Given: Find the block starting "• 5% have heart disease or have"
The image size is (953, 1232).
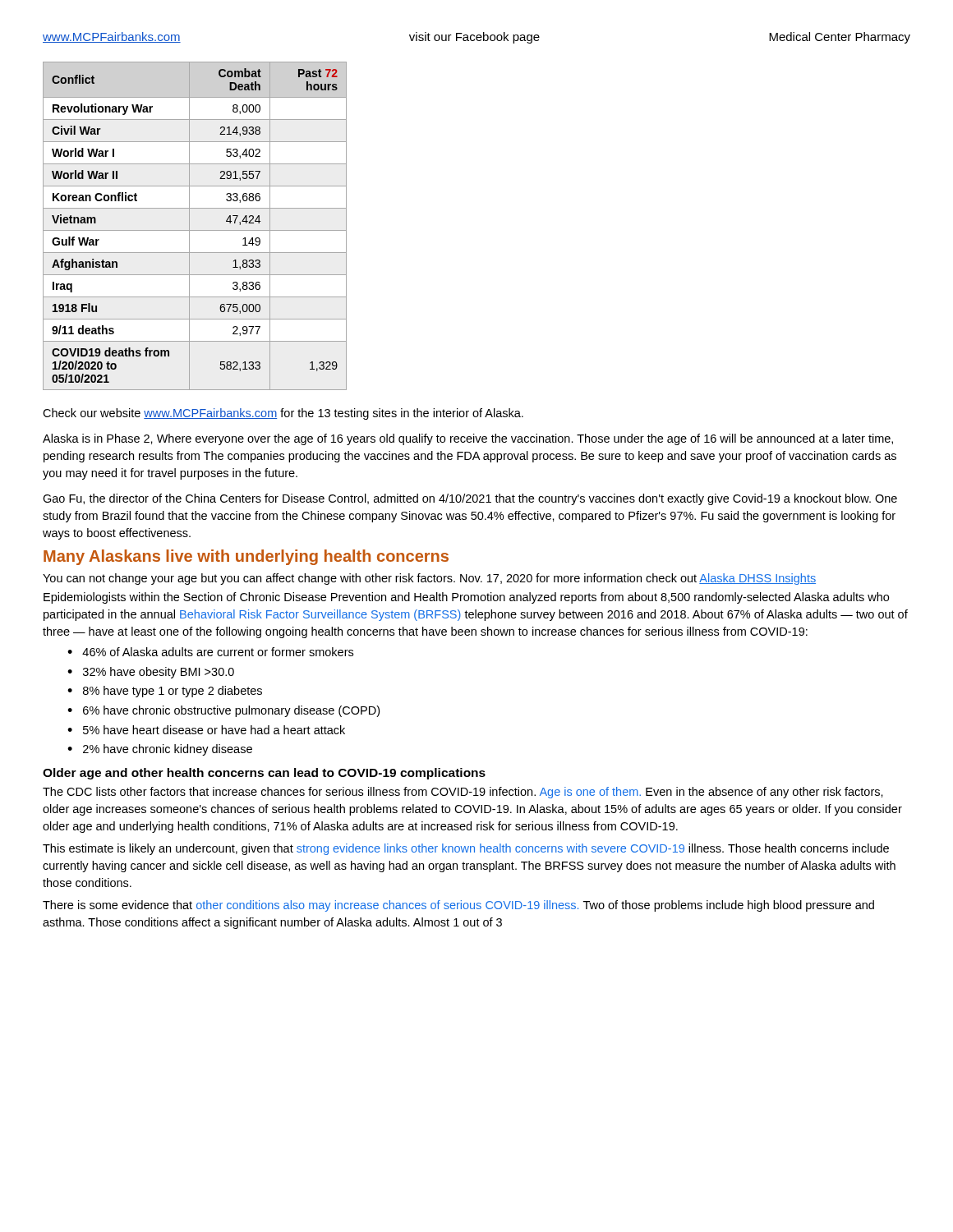Looking at the screenshot, I should pos(206,730).
